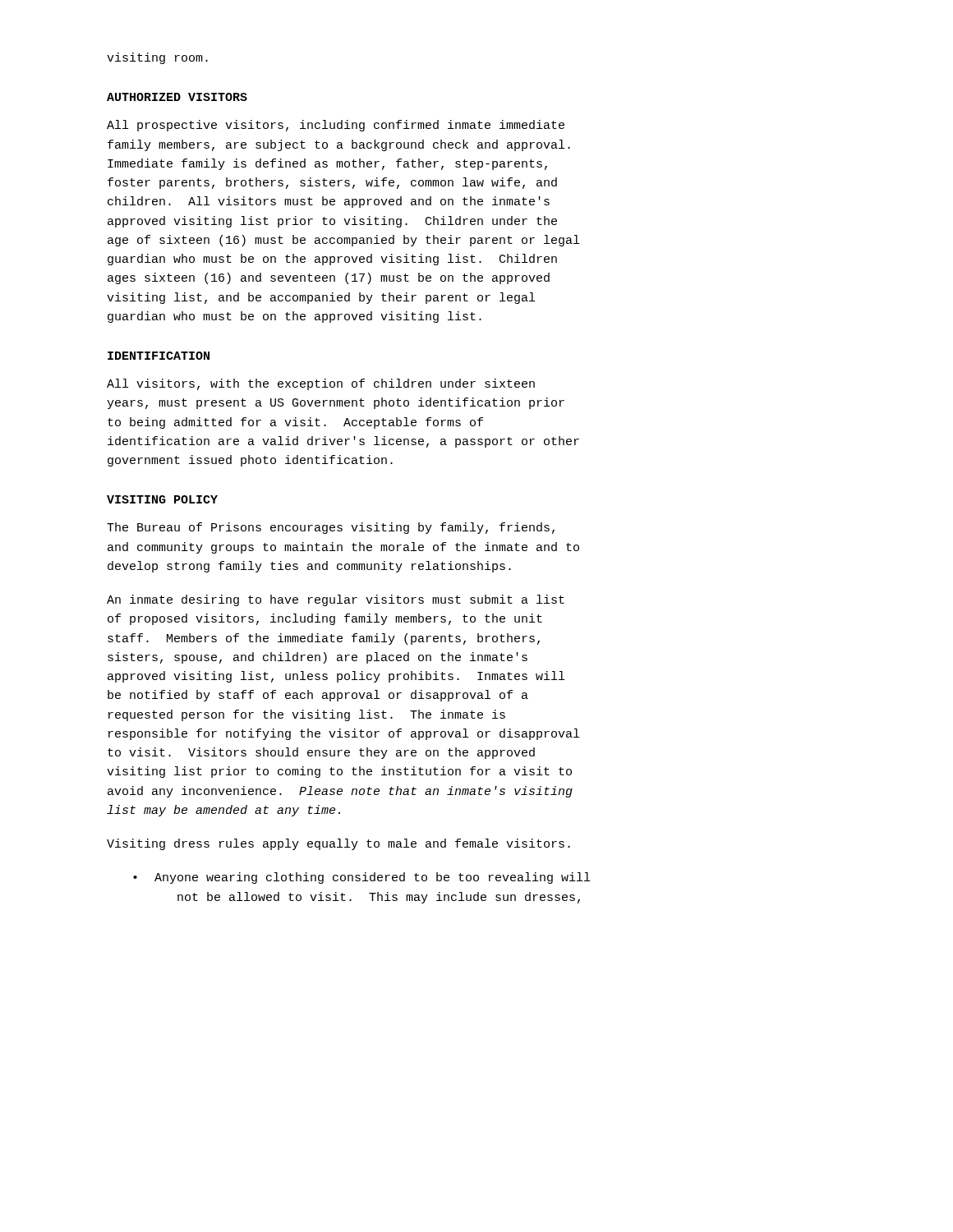Viewport: 953px width, 1232px height.
Task: Click the passage that begins "Visiting dress rules apply equally to male and"
Action: coord(340,845)
